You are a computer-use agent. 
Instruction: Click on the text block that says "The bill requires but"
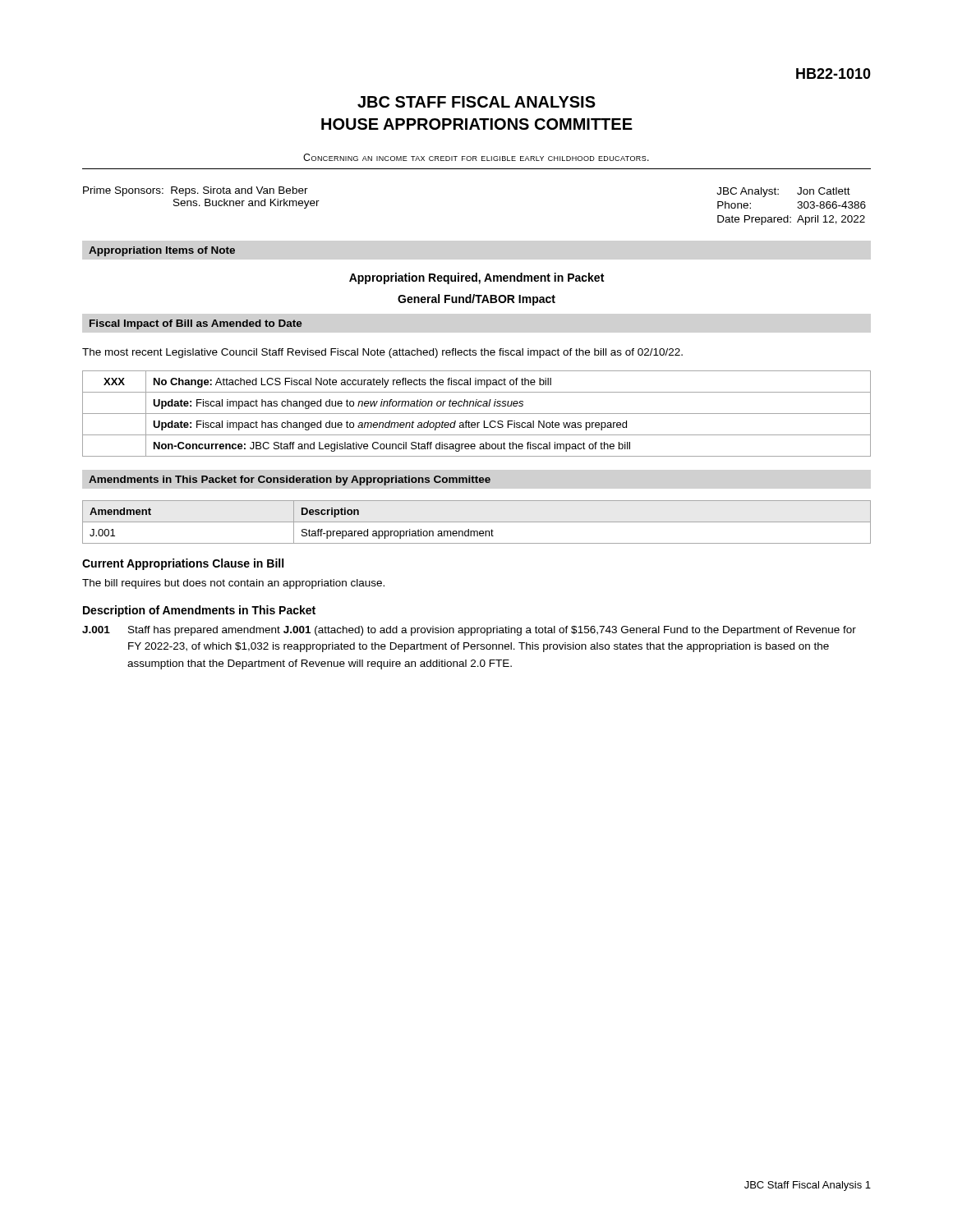(234, 582)
